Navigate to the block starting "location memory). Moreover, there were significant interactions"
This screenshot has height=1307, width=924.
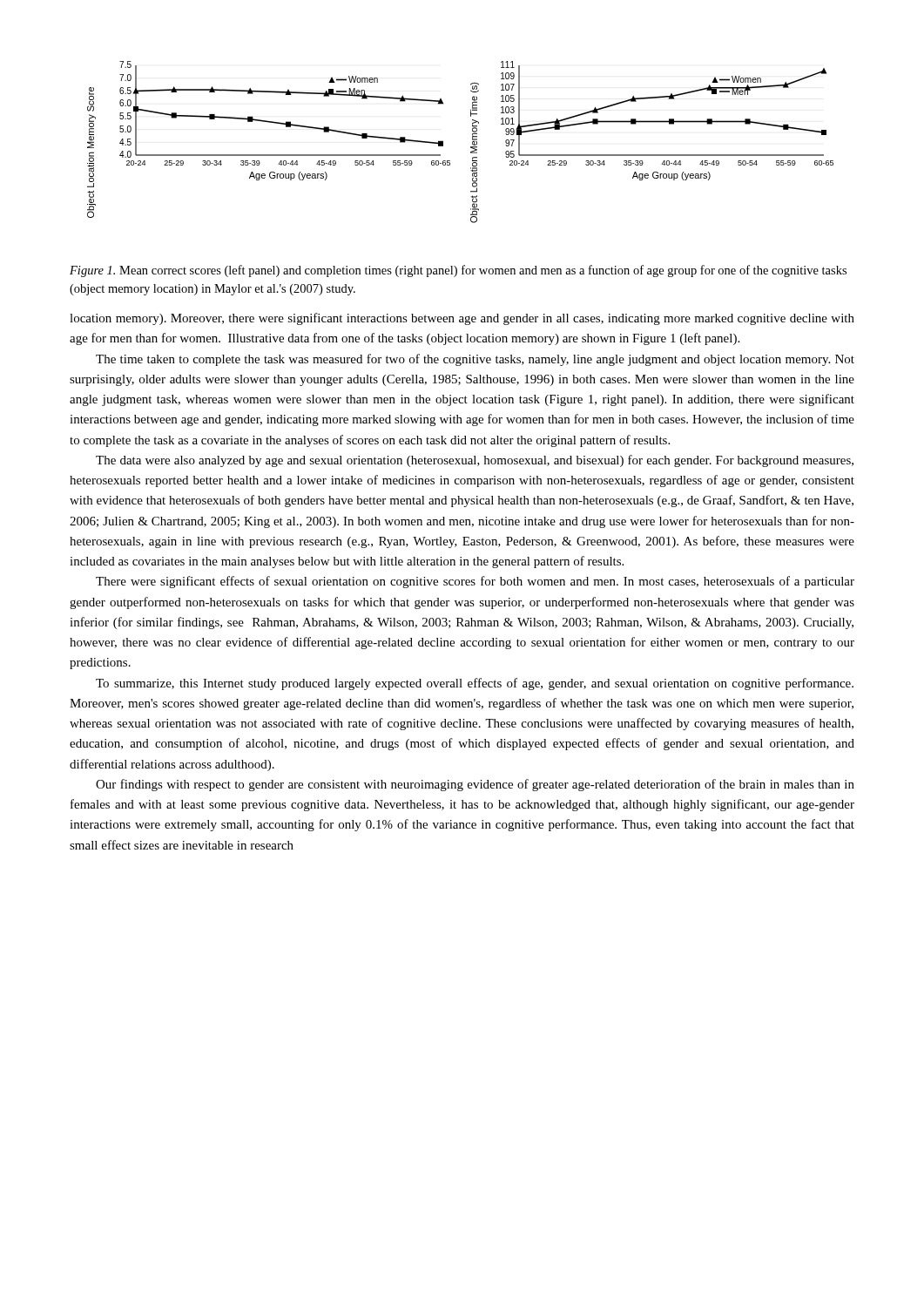(462, 328)
